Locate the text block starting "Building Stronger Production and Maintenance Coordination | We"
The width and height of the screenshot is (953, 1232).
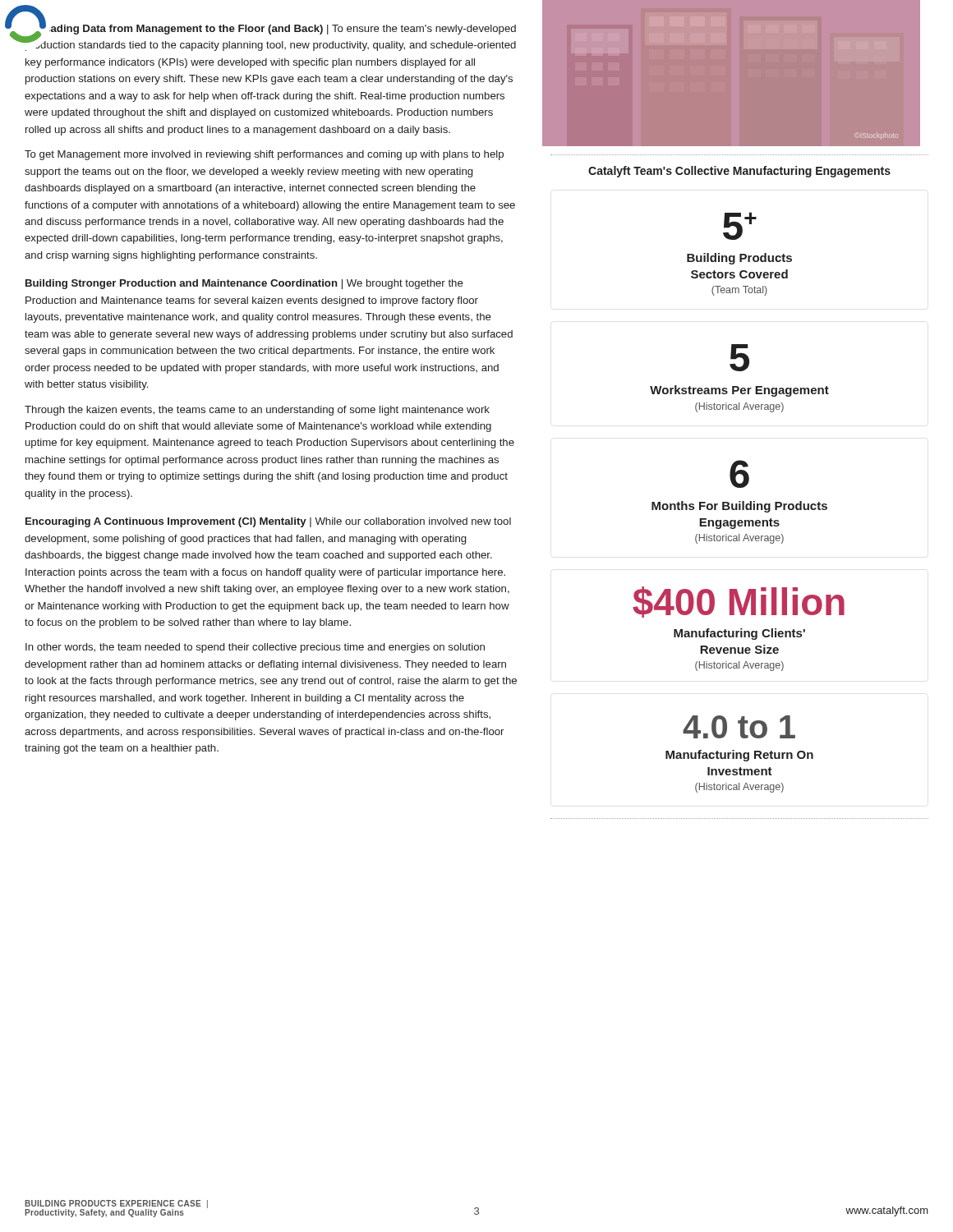tap(269, 334)
